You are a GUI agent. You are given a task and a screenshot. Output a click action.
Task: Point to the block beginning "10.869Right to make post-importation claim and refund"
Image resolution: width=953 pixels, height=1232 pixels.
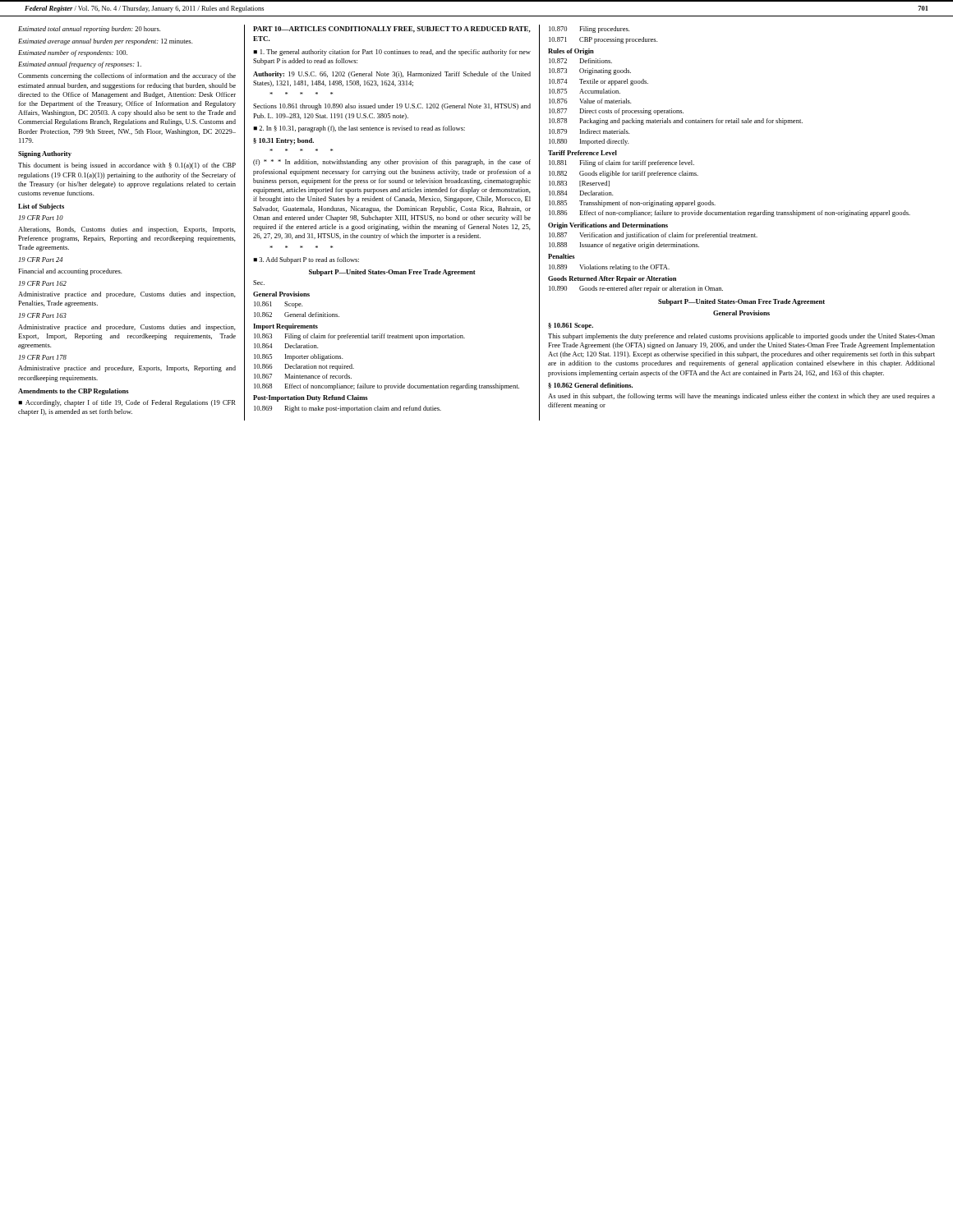pos(347,408)
